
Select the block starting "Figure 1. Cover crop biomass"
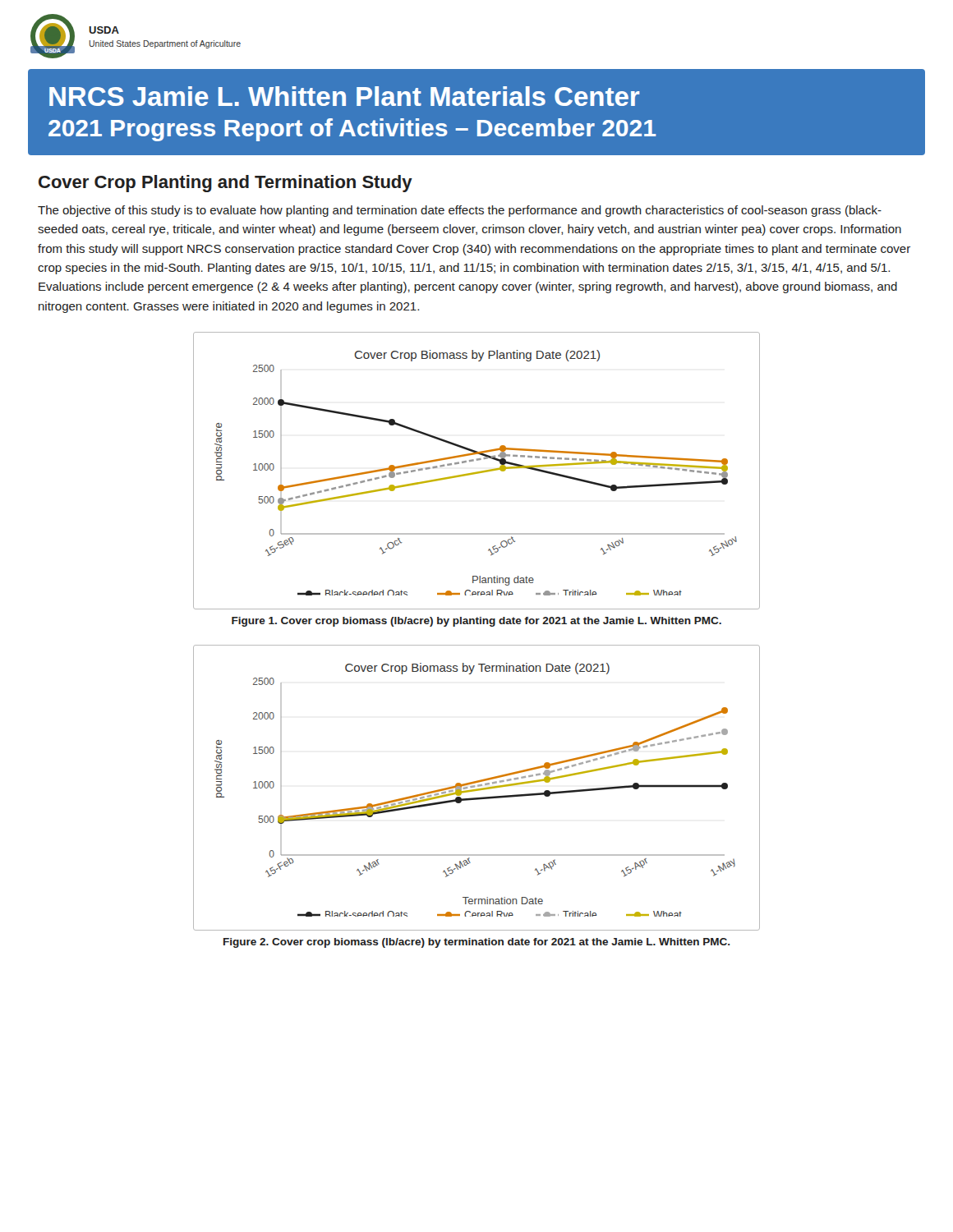click(x=476, y=621)
